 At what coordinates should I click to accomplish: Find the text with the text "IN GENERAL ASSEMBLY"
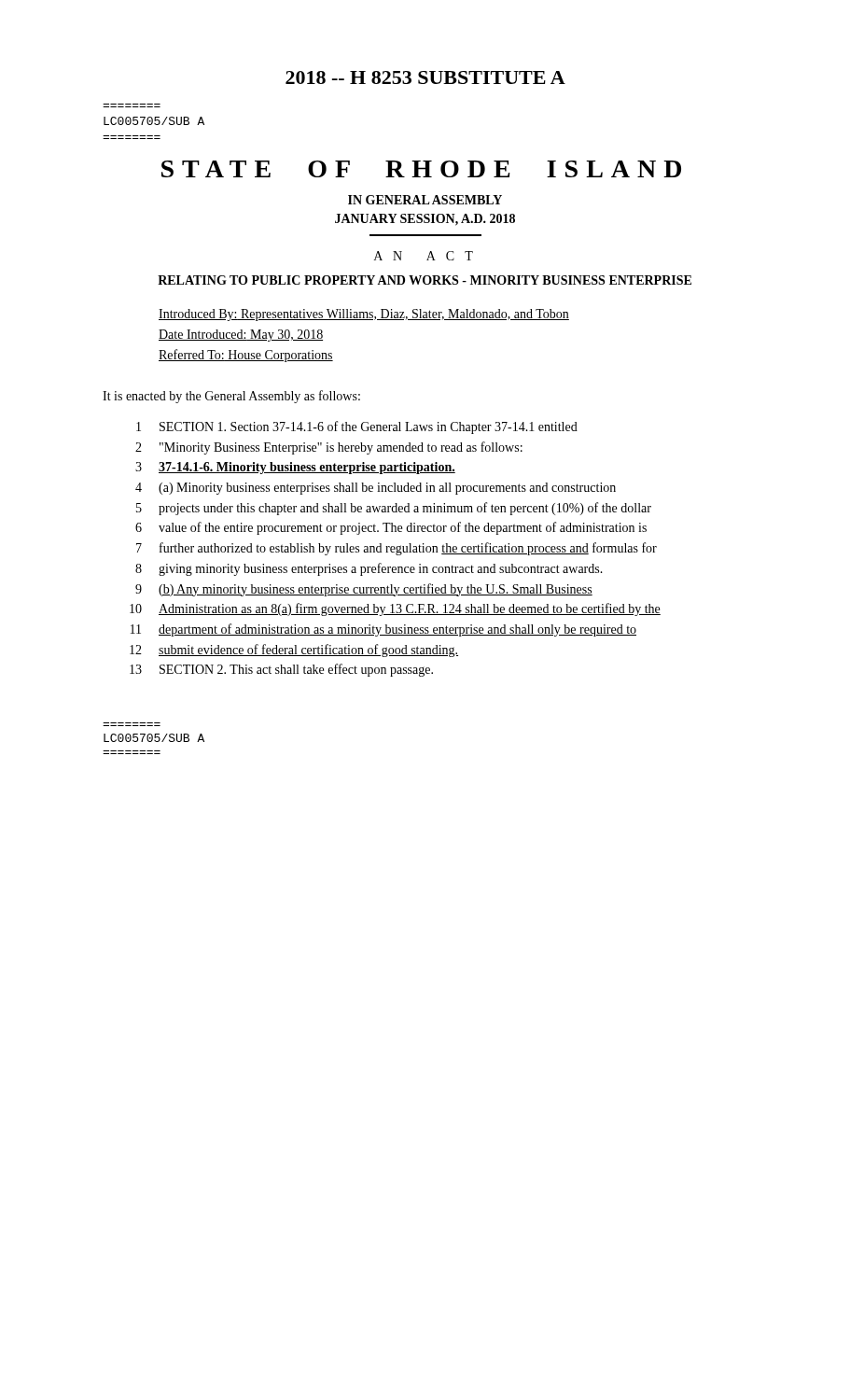point(425,200)
